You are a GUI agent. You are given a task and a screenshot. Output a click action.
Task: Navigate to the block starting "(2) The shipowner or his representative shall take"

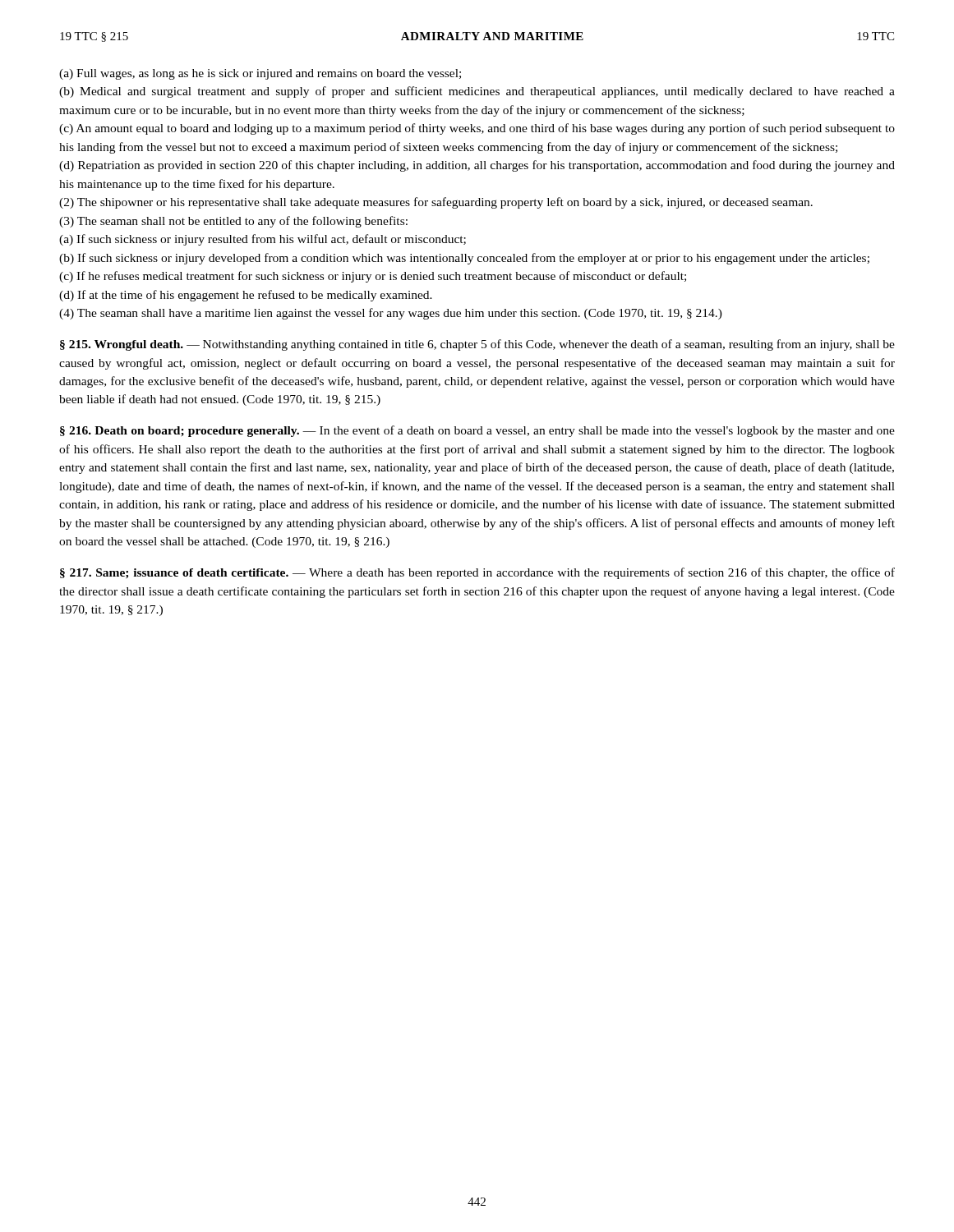coord(477,202)
